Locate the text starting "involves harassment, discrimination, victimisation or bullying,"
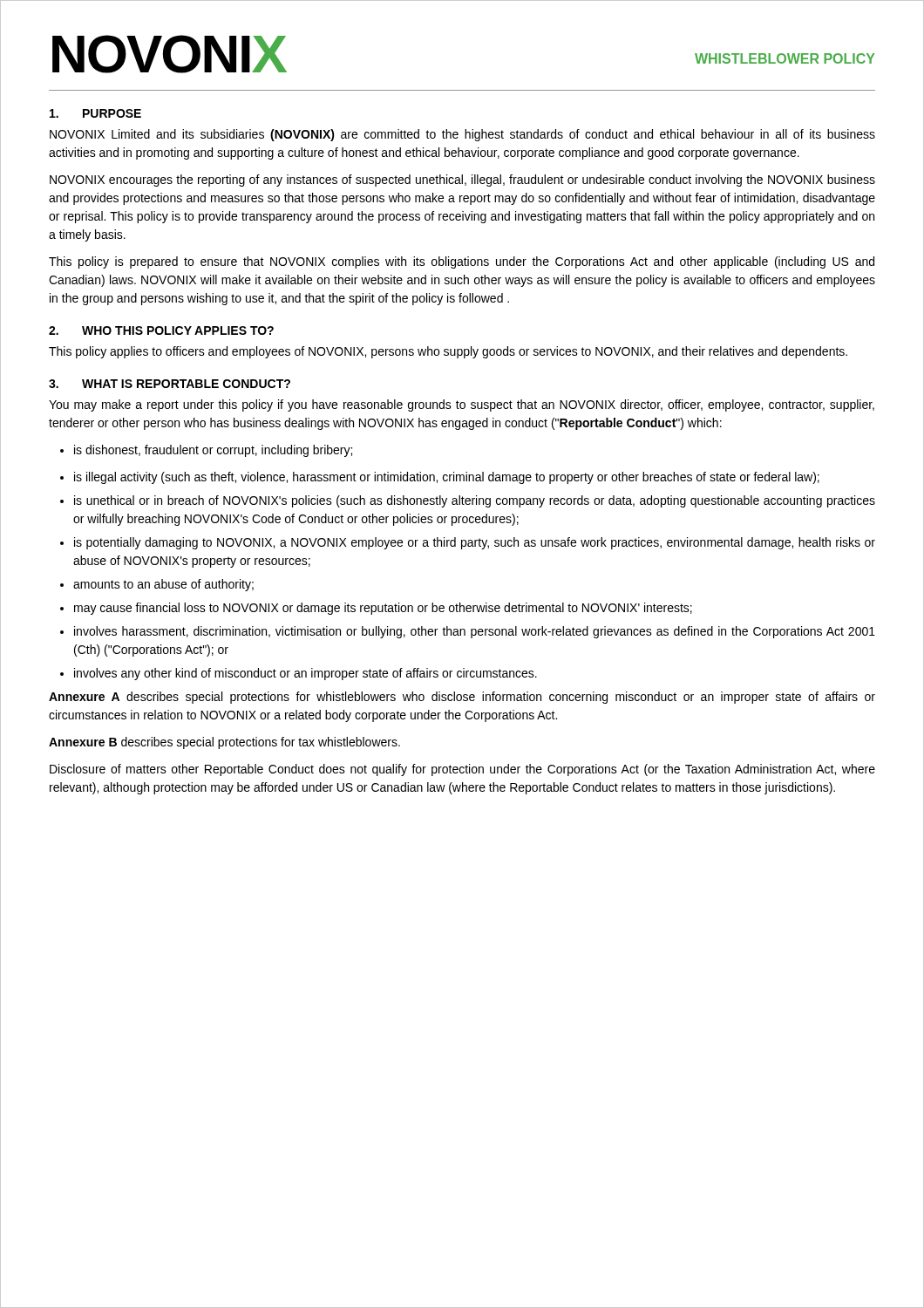The height and width of the screenshot is (1308, 924). (x=462, y=641)
